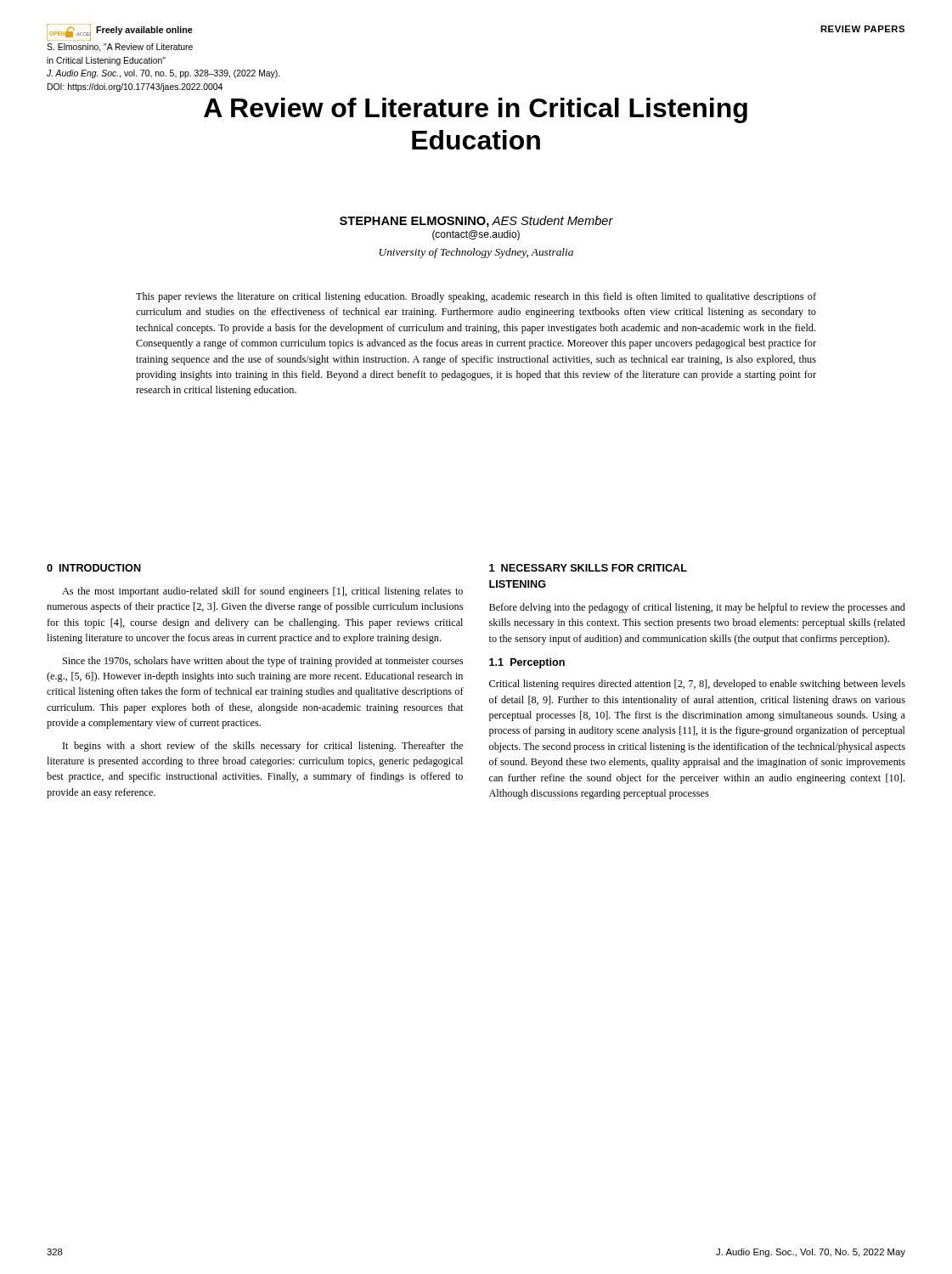The height and width of the screenshot is (1274, 952).
Task: Find the block starting "1.1 Perception"
Action: tap(527, 663)
